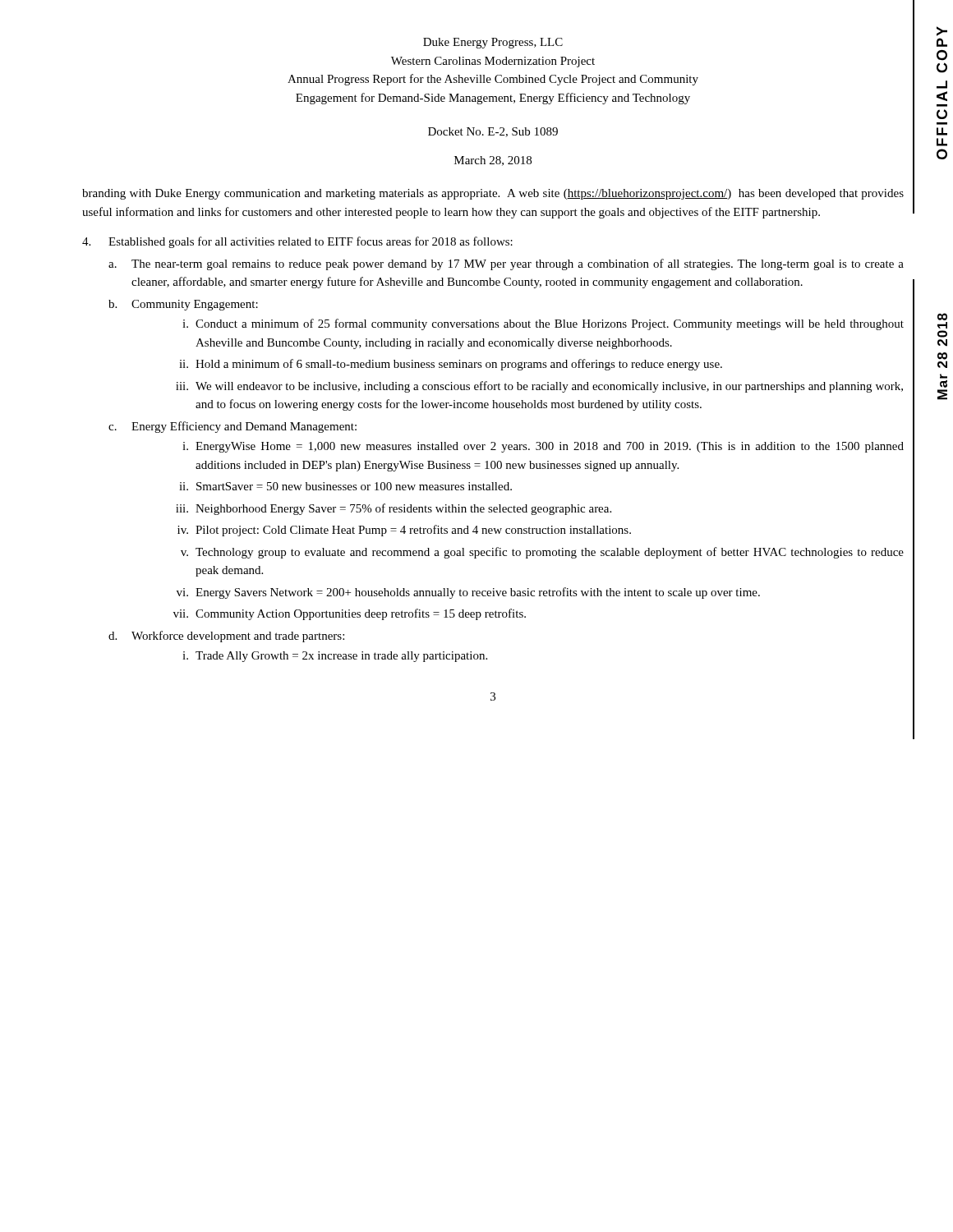The width and height of the screenshot is (953, 1232).
Task: Click on the list item containing "i. Conduct a minimum of 25 formal community"
Action: [x=530, y=333]
